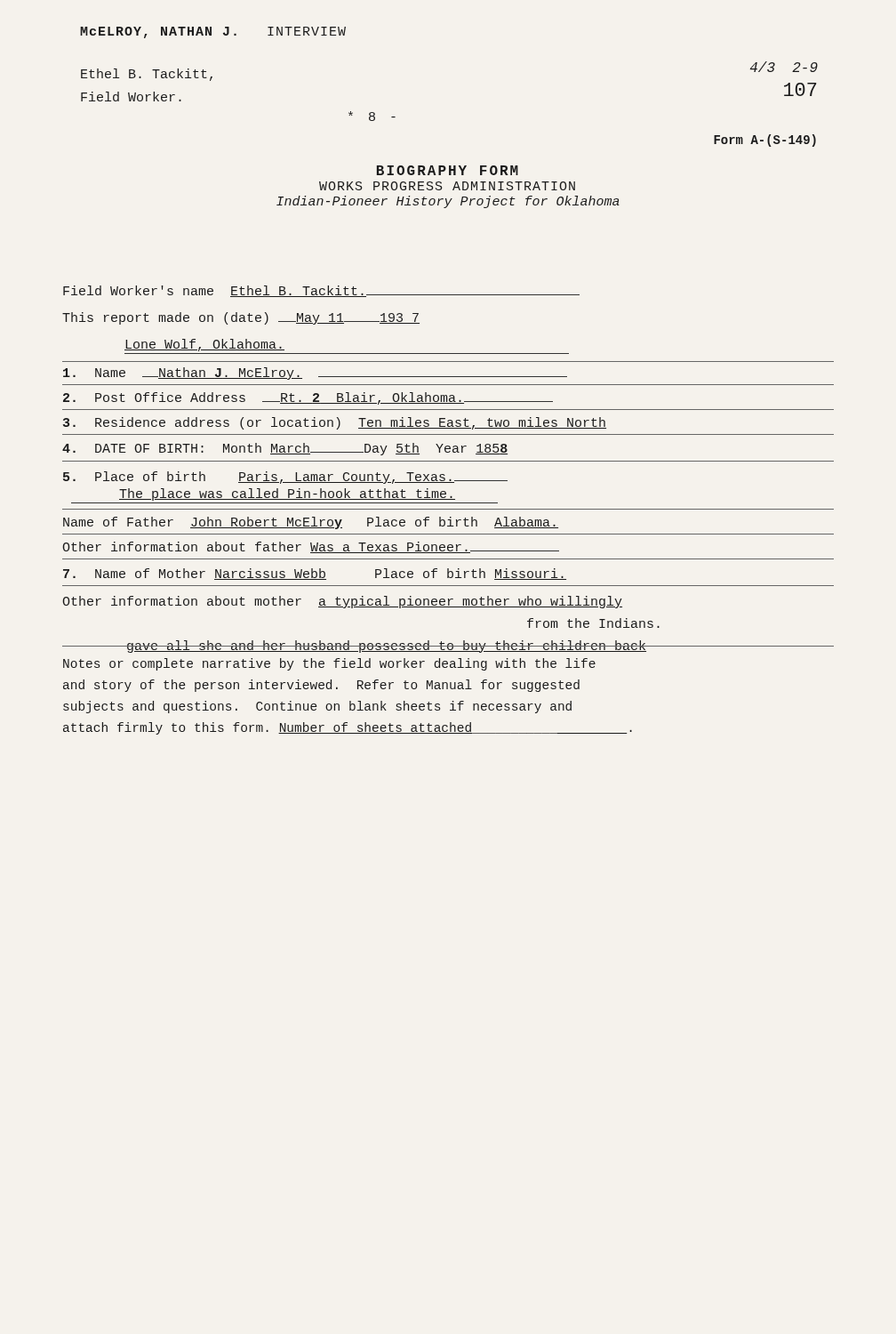
Task: Locate the block of text that opens with "Name of Father John Robert"
Action: (310, 523)
